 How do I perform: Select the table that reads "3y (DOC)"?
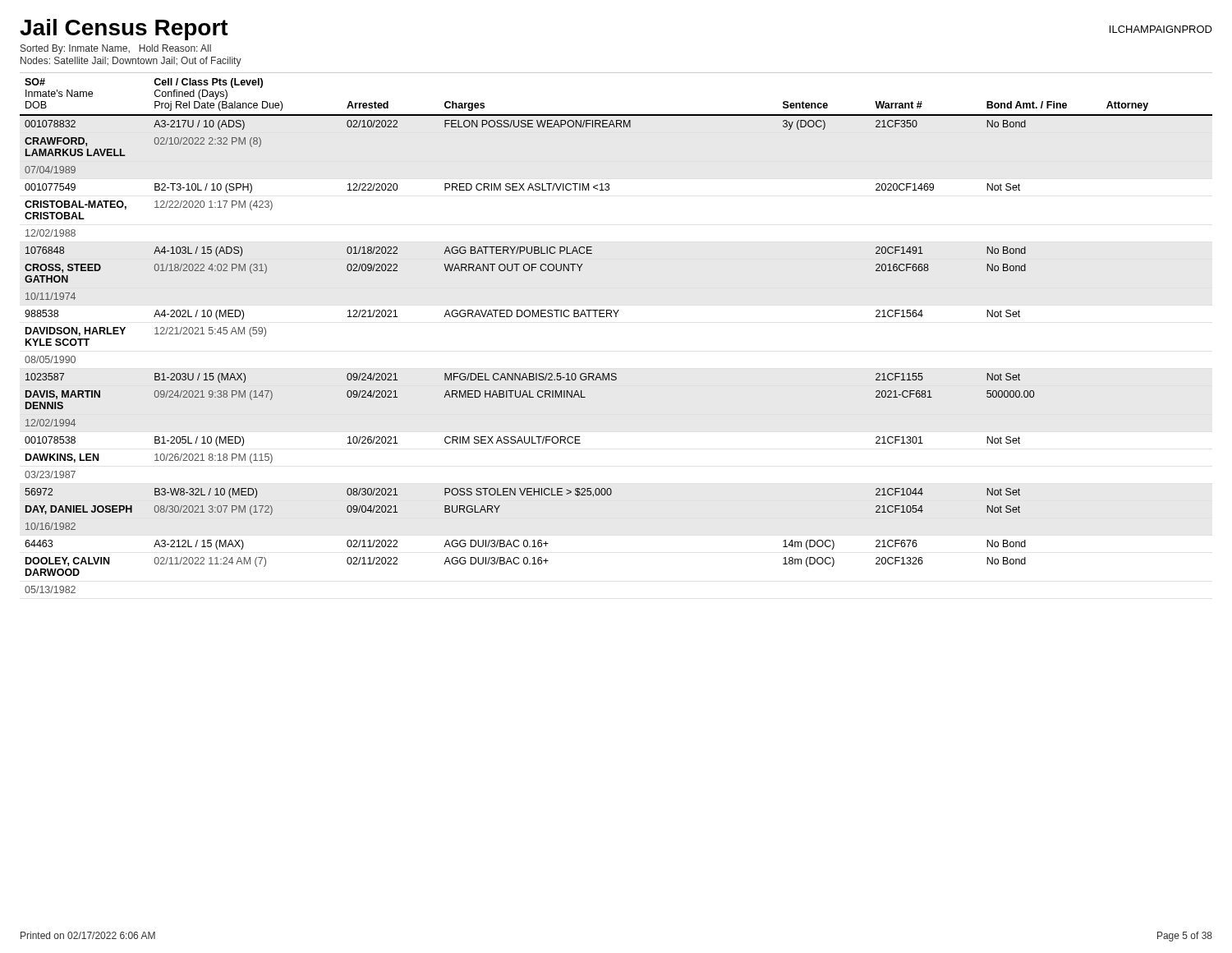pyautogui.click(x=616, y=336)
